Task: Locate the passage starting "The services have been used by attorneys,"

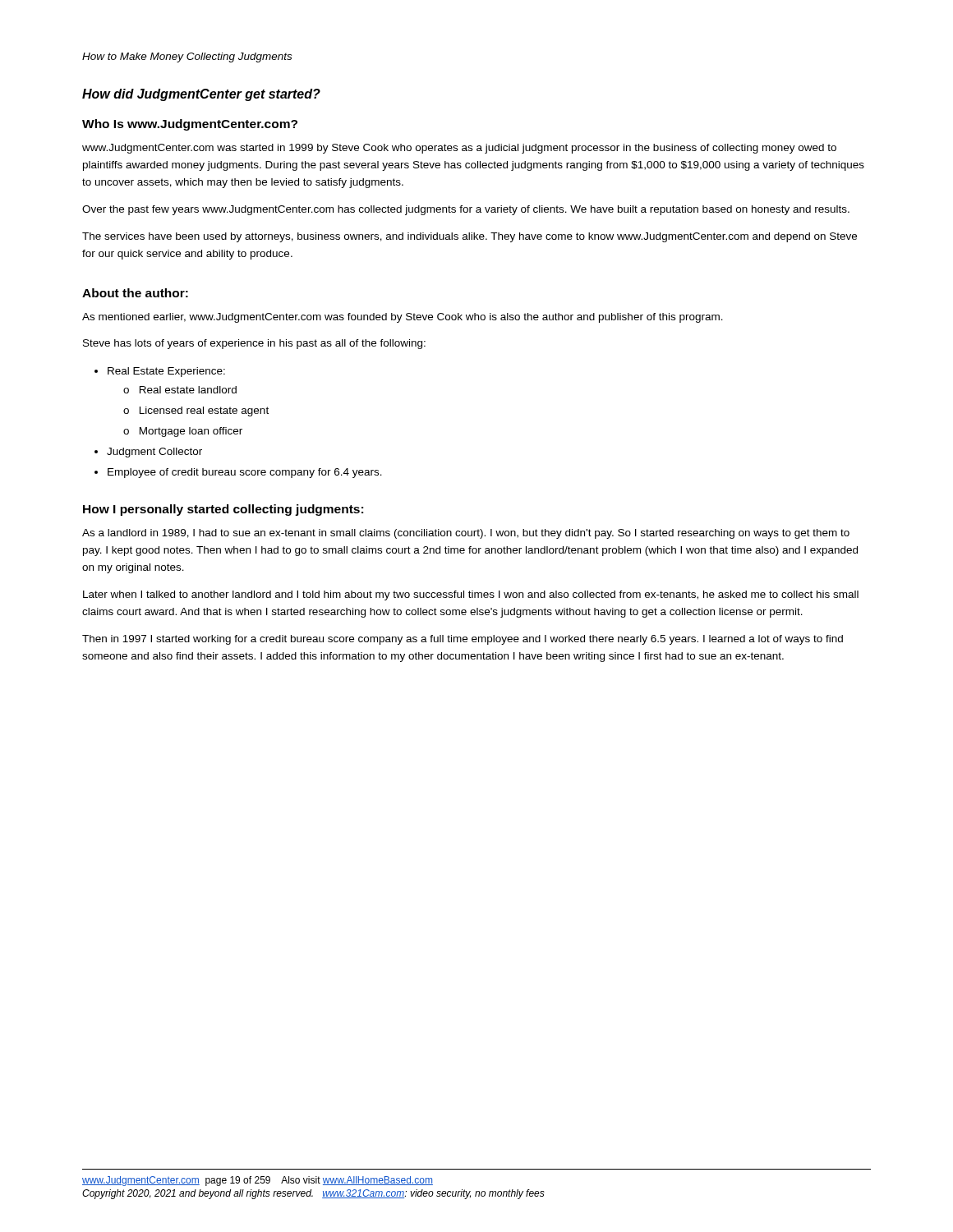Action: pos(470,244)
